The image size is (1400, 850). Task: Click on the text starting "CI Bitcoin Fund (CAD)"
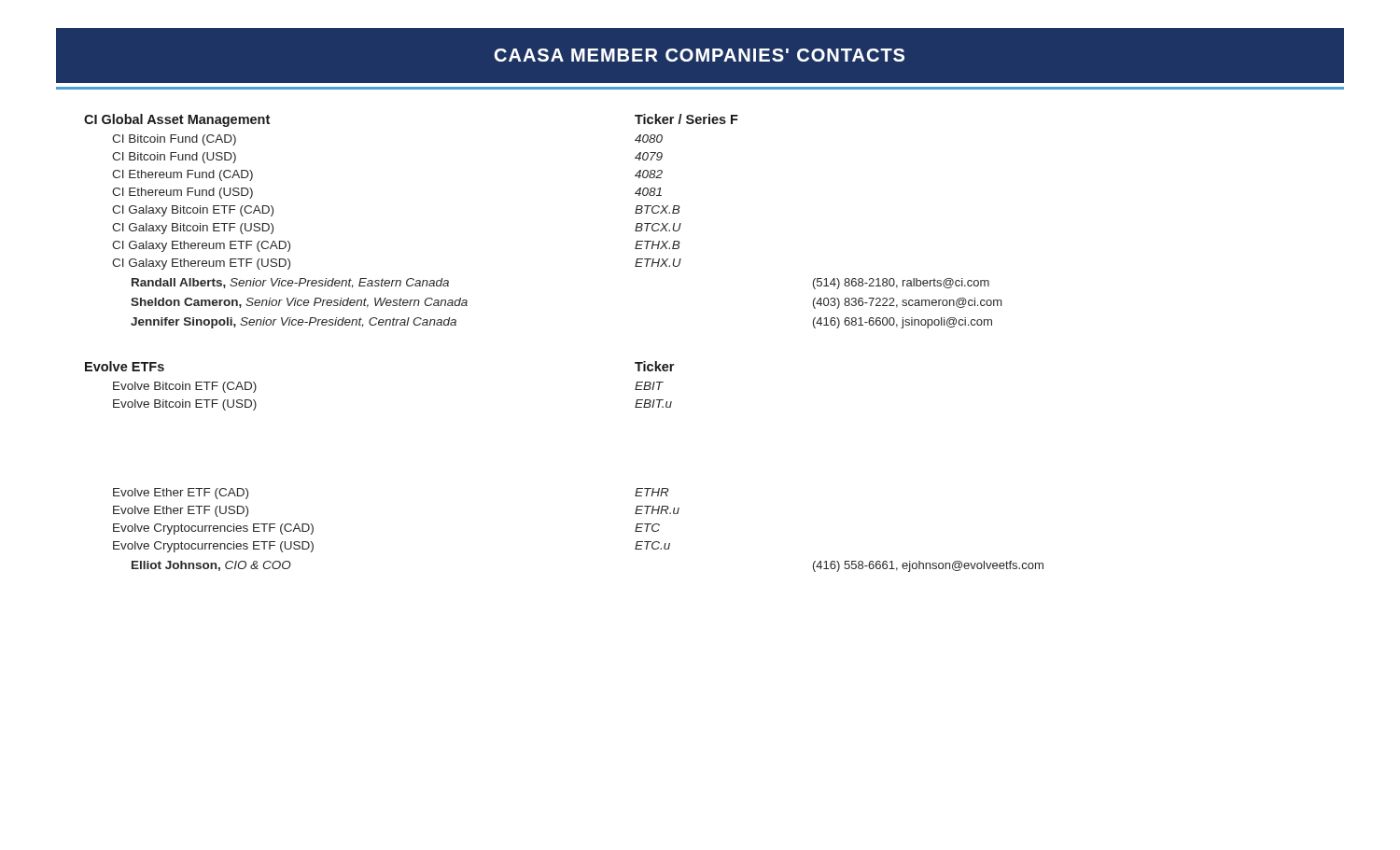[x=174, y=139]
